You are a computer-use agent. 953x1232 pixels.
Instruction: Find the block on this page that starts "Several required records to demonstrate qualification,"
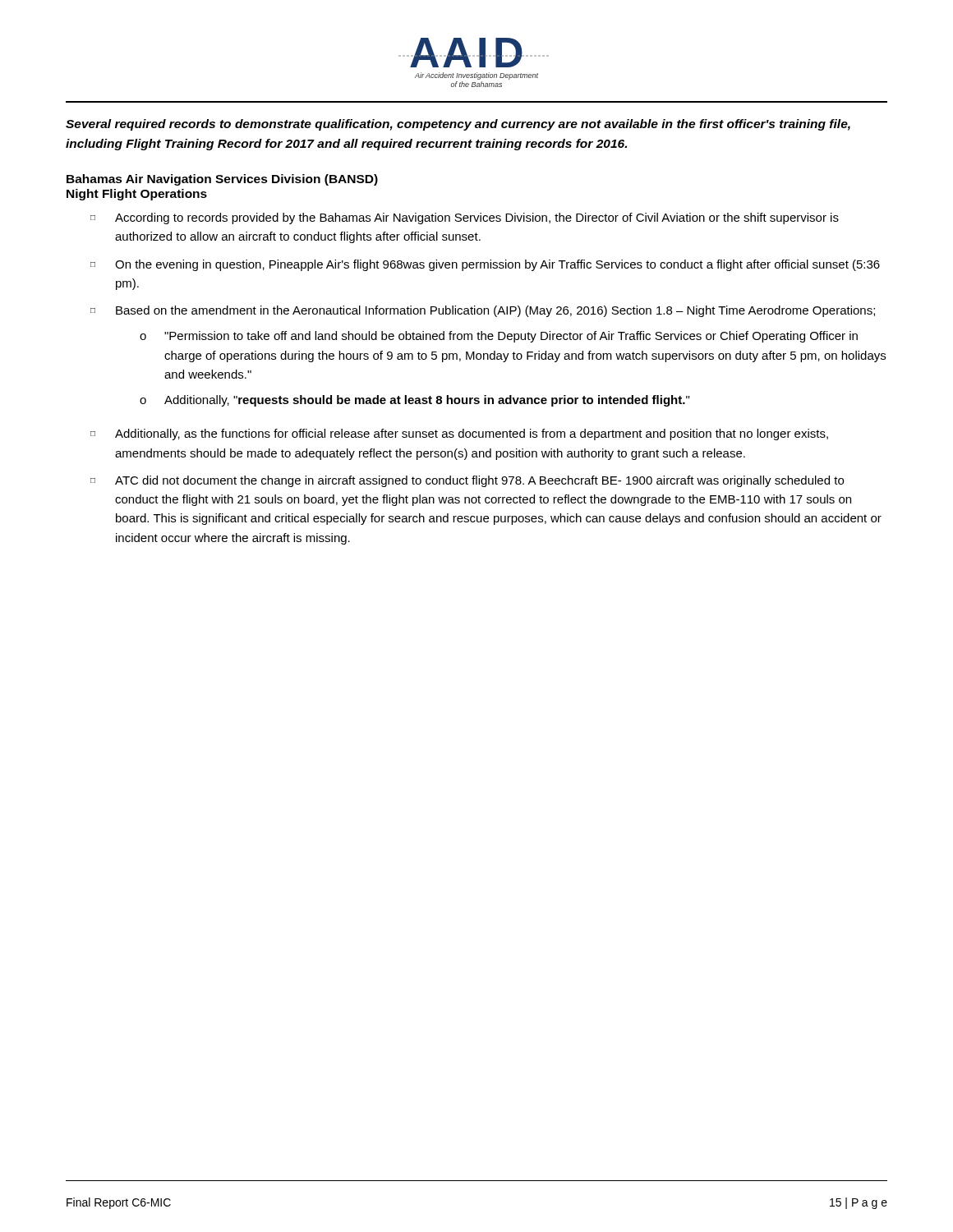(458, 133)
